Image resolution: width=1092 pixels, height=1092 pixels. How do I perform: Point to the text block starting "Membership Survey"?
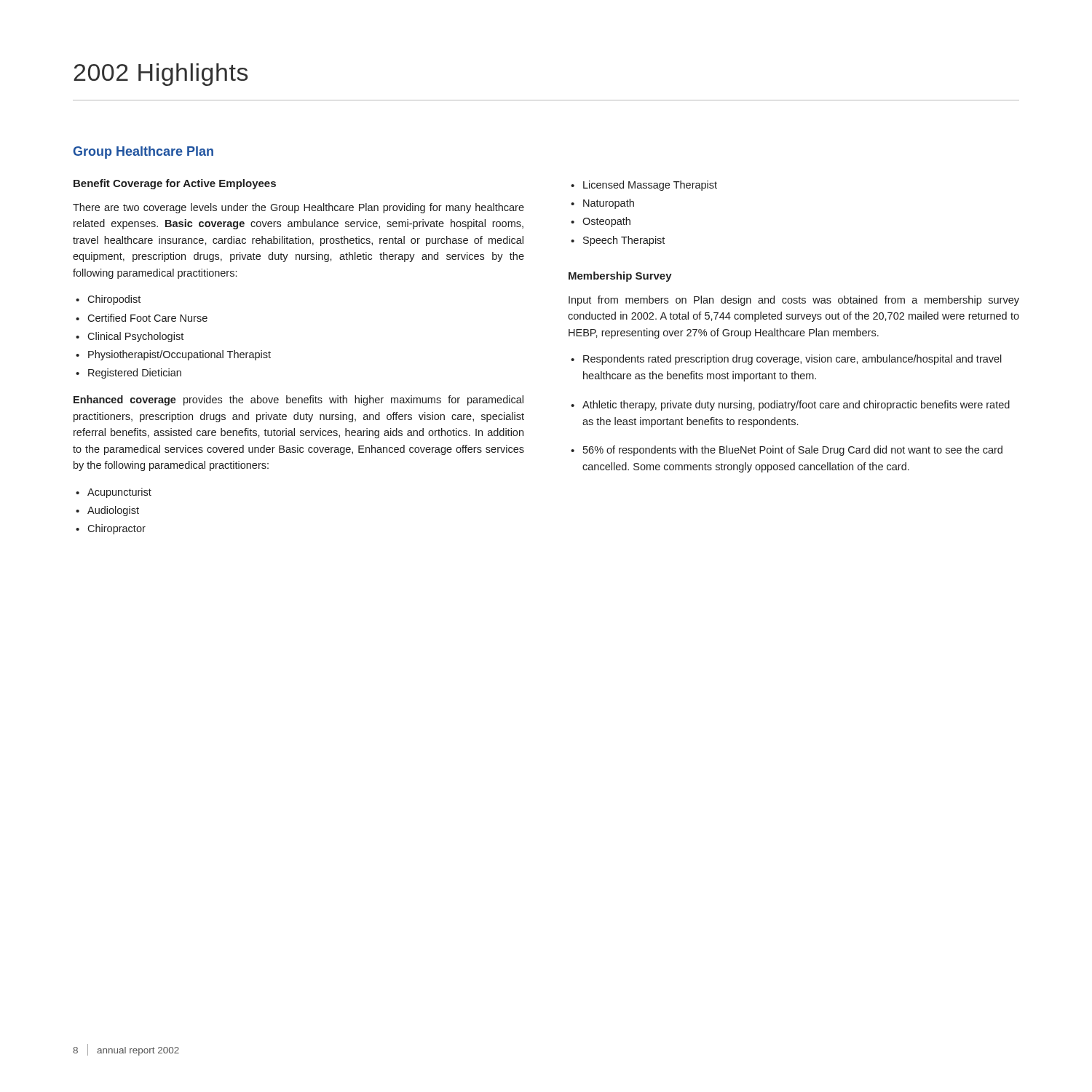pyautogui.click(x=620, y=275)
